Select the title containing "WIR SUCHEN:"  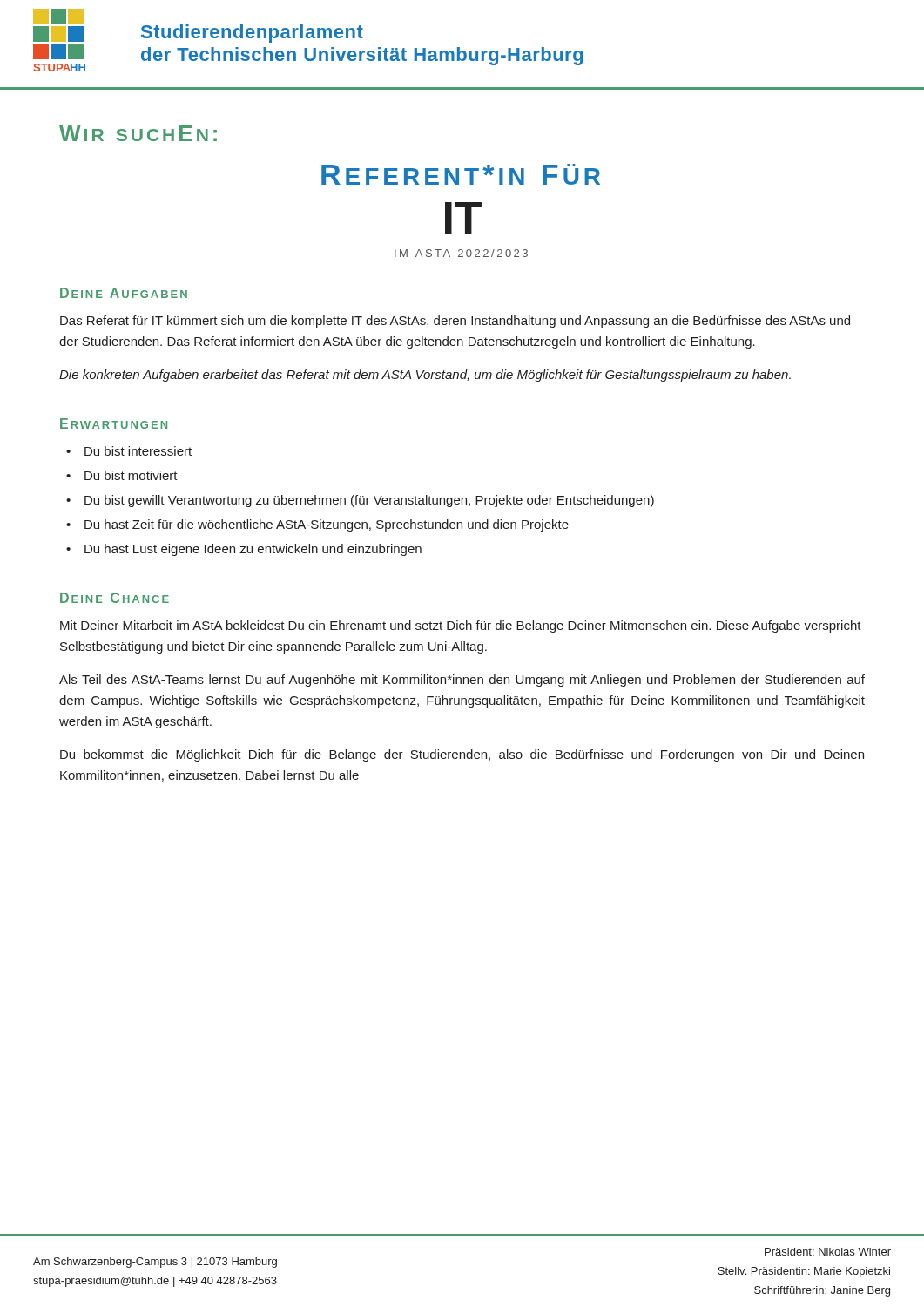coord(140,133)
